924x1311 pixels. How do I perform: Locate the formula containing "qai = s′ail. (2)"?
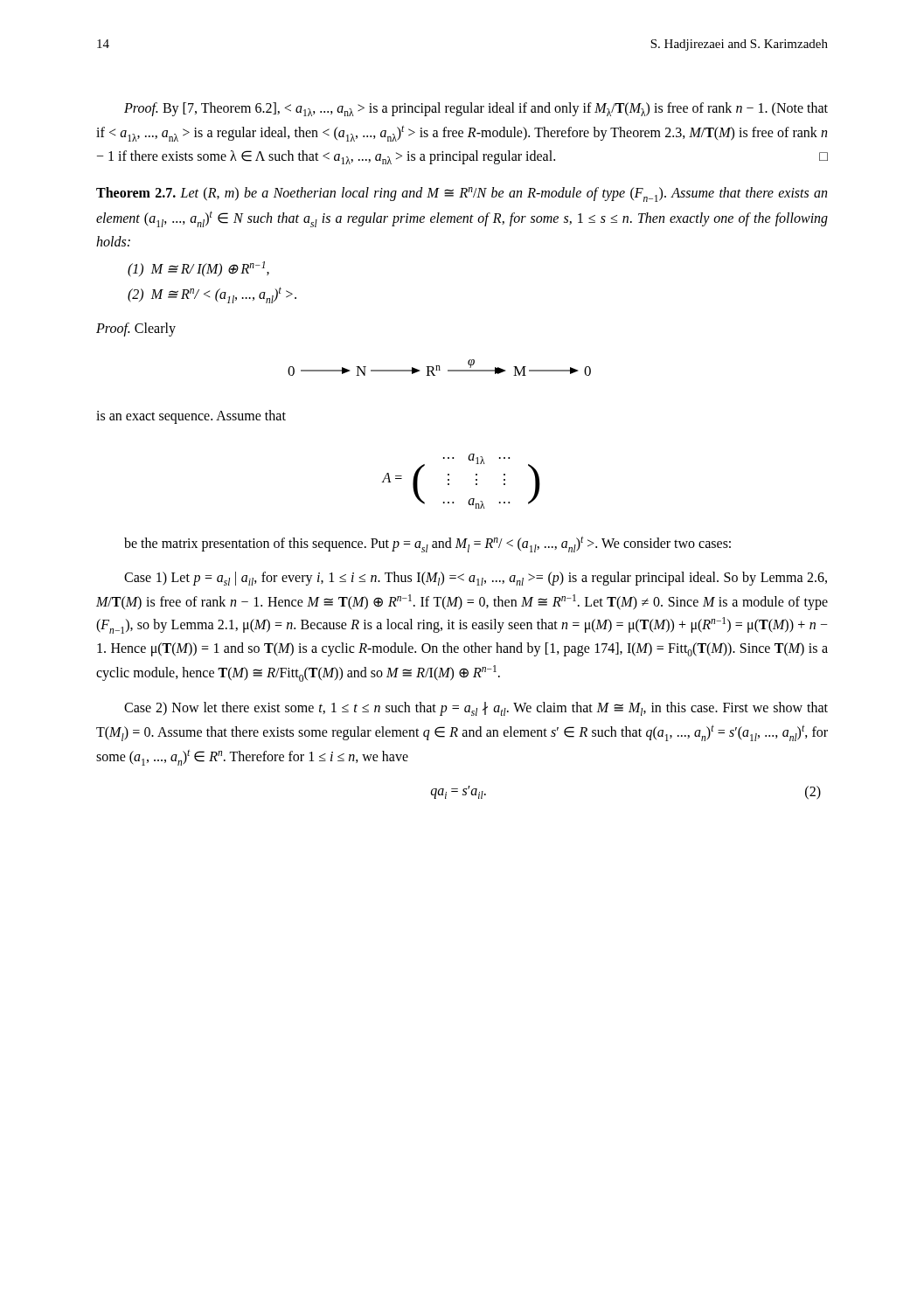pyautogui.click(x=462, y=792)
